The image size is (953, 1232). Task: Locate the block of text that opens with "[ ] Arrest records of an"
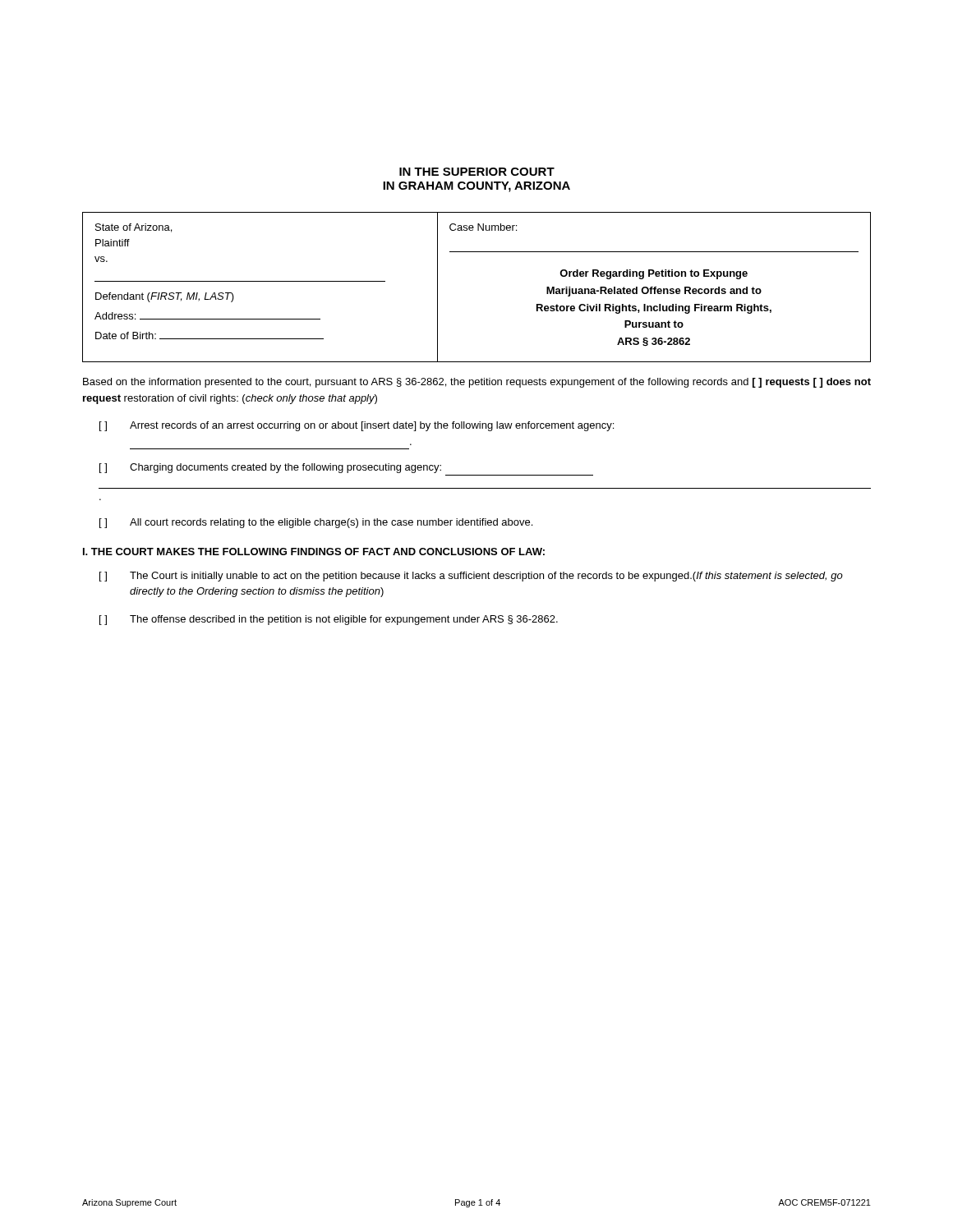tap(485, 433)
